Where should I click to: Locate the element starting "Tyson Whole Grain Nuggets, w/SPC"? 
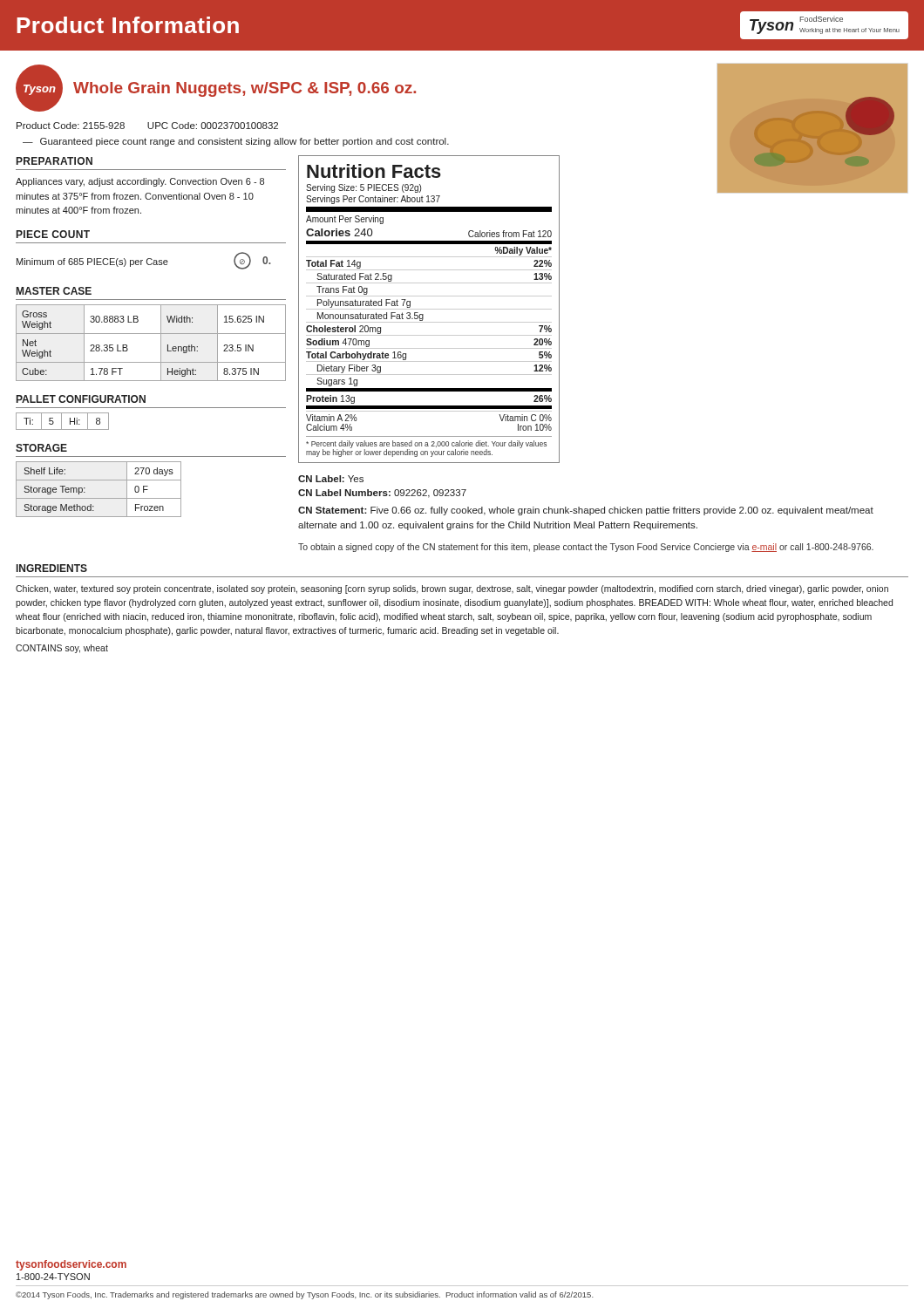[216, 88]
